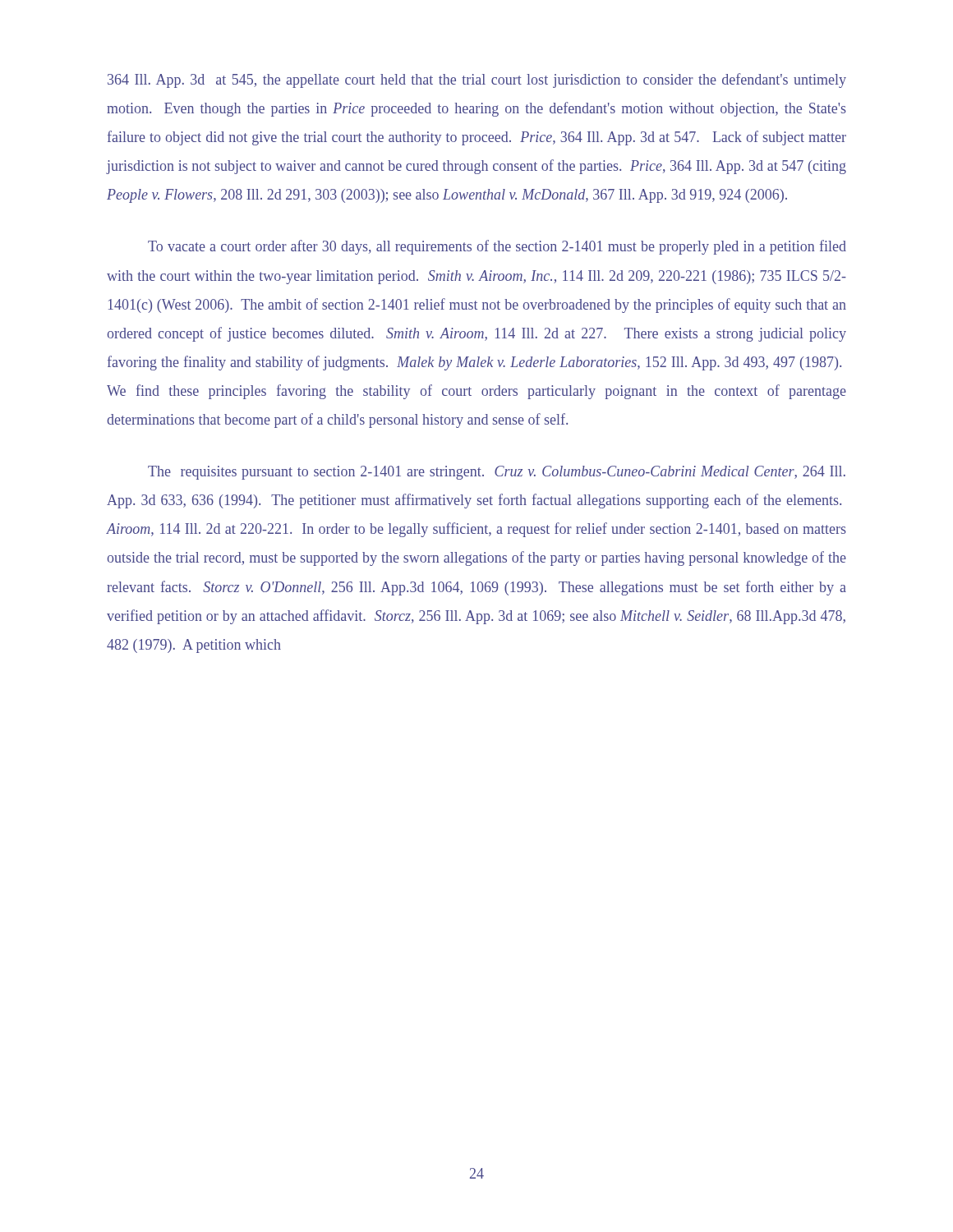Find the text block containing "364 Ill. App. 3d at 545, the"
The height and width of the screenshot is (1232, 953).
click(476, 137)
